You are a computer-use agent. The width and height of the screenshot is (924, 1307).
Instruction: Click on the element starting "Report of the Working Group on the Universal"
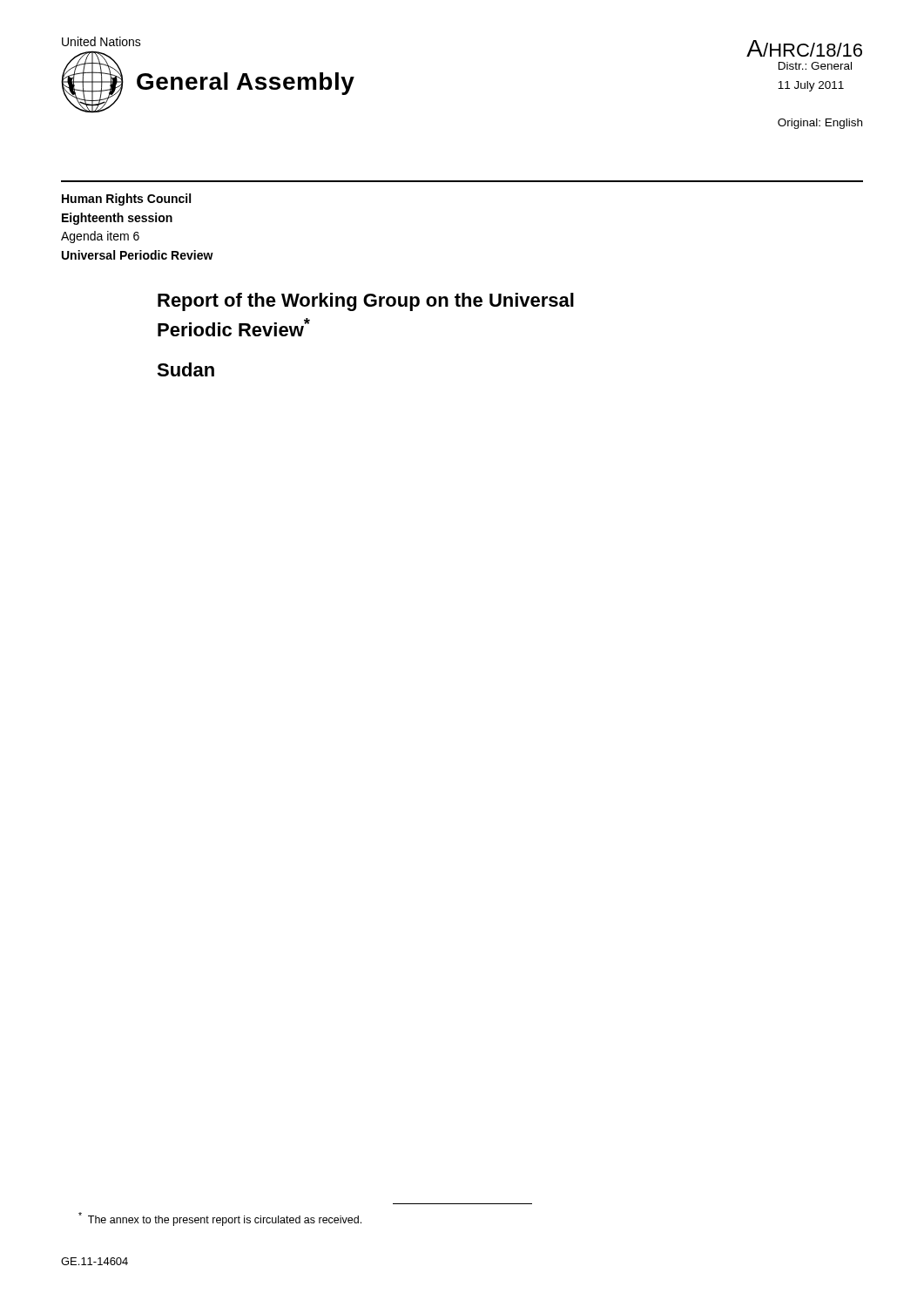366,315
